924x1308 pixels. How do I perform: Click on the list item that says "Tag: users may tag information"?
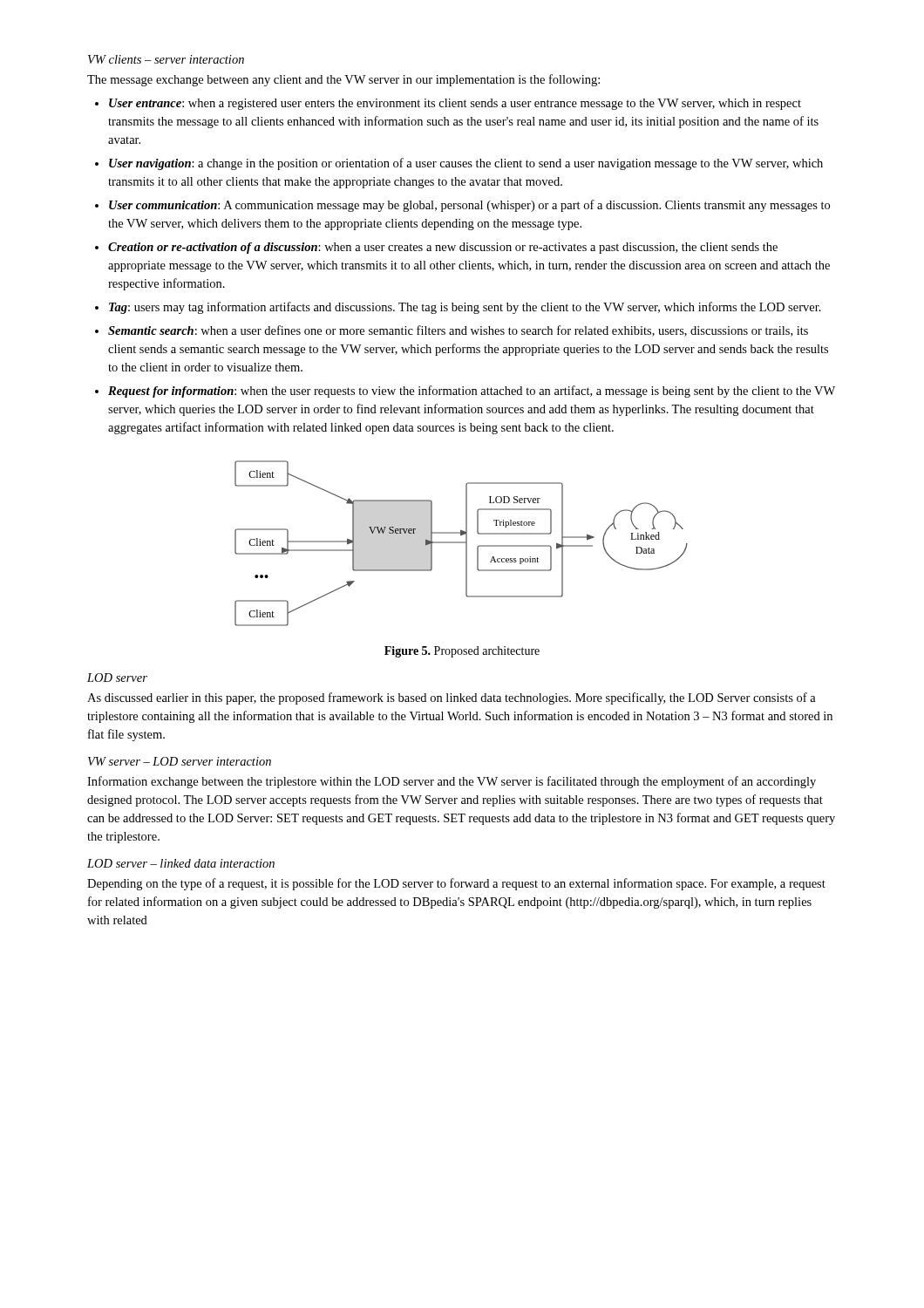[465, 307]
